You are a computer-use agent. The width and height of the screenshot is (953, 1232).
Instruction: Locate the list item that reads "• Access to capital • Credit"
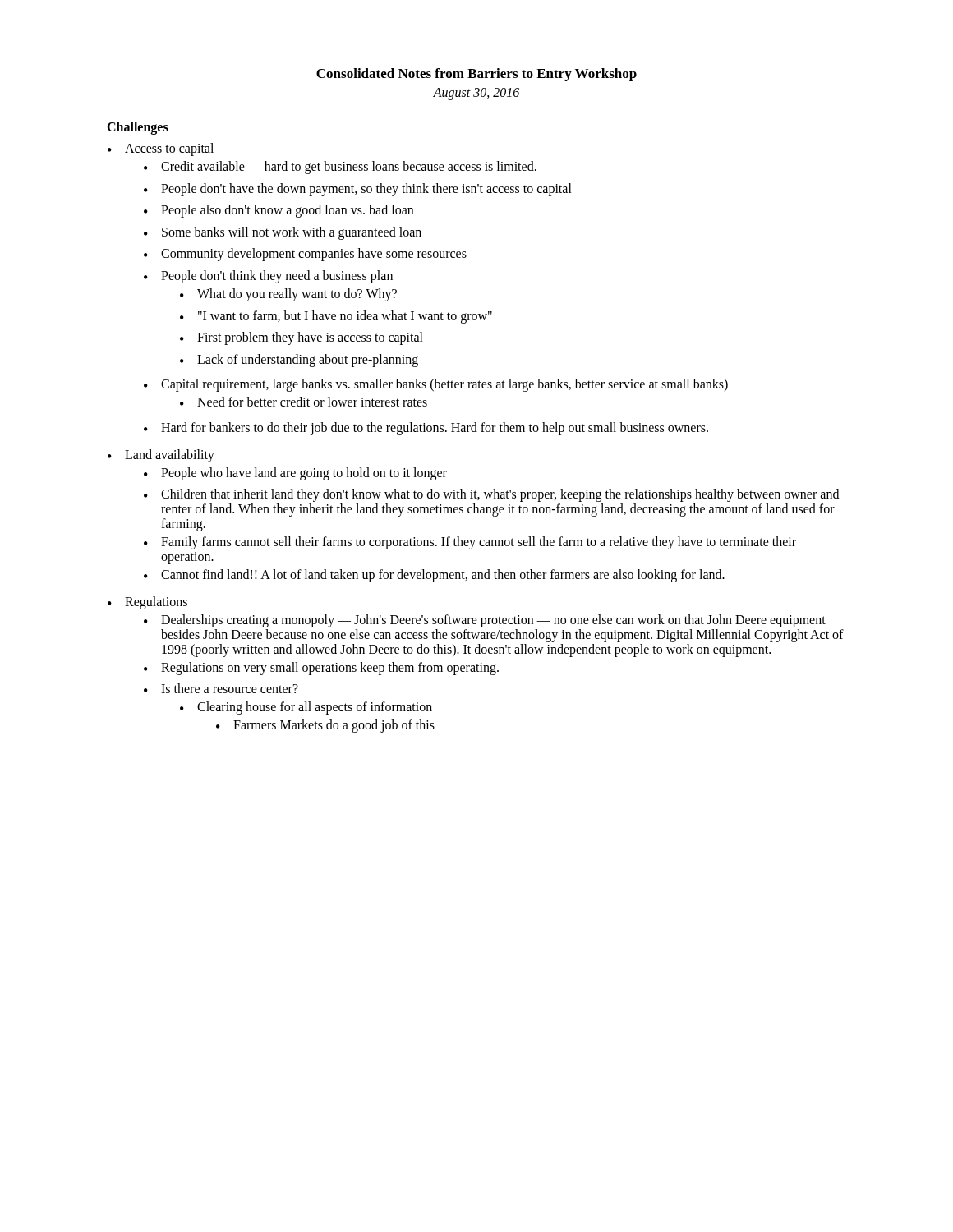pos(161,149)
